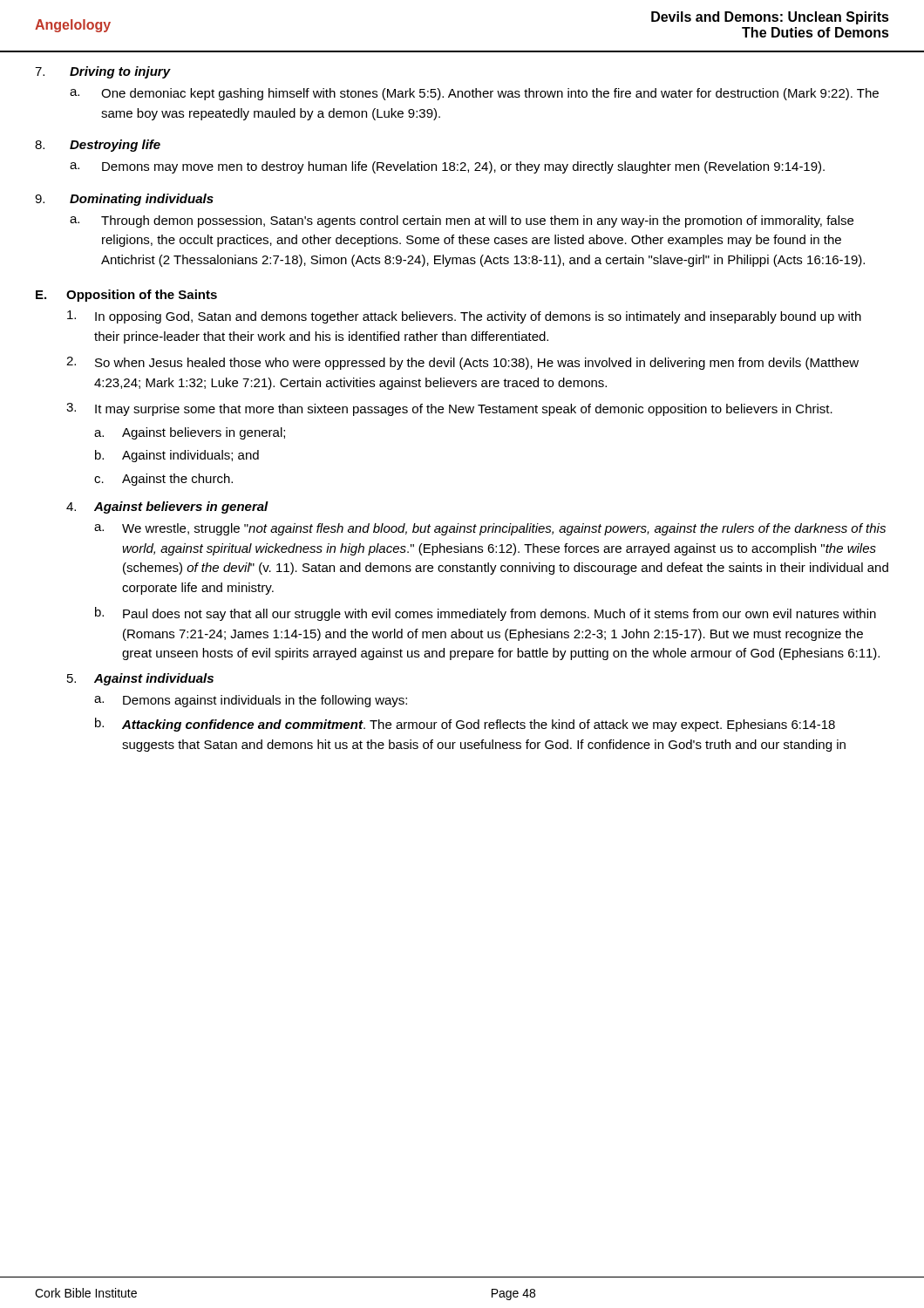Click on the block starting "b. Paul does not say that all our"
924x1308 pixels.
pyautogui.click(x=492, y=634)
